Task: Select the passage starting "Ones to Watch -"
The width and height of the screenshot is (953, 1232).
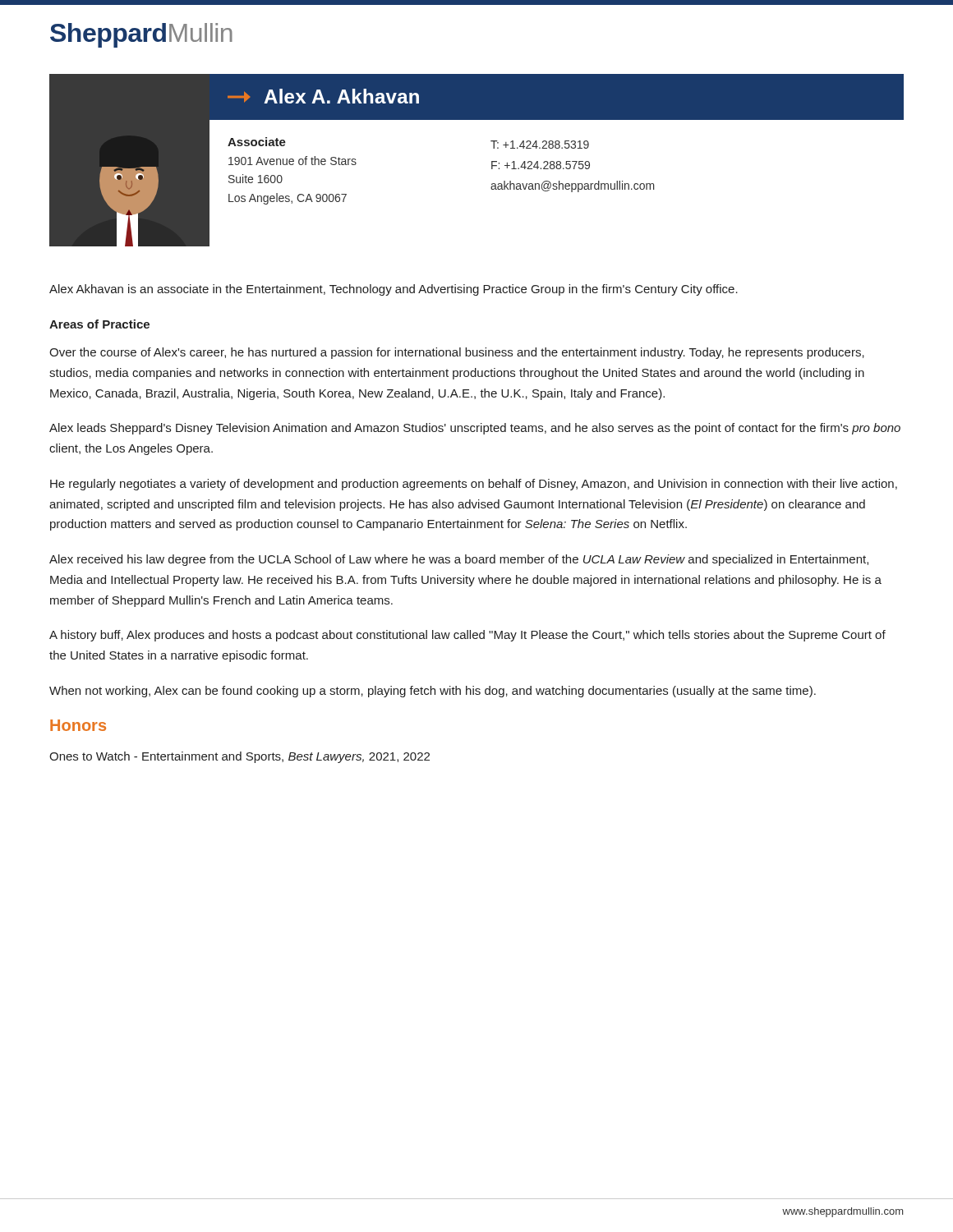Action: click(x=240, y=756)
